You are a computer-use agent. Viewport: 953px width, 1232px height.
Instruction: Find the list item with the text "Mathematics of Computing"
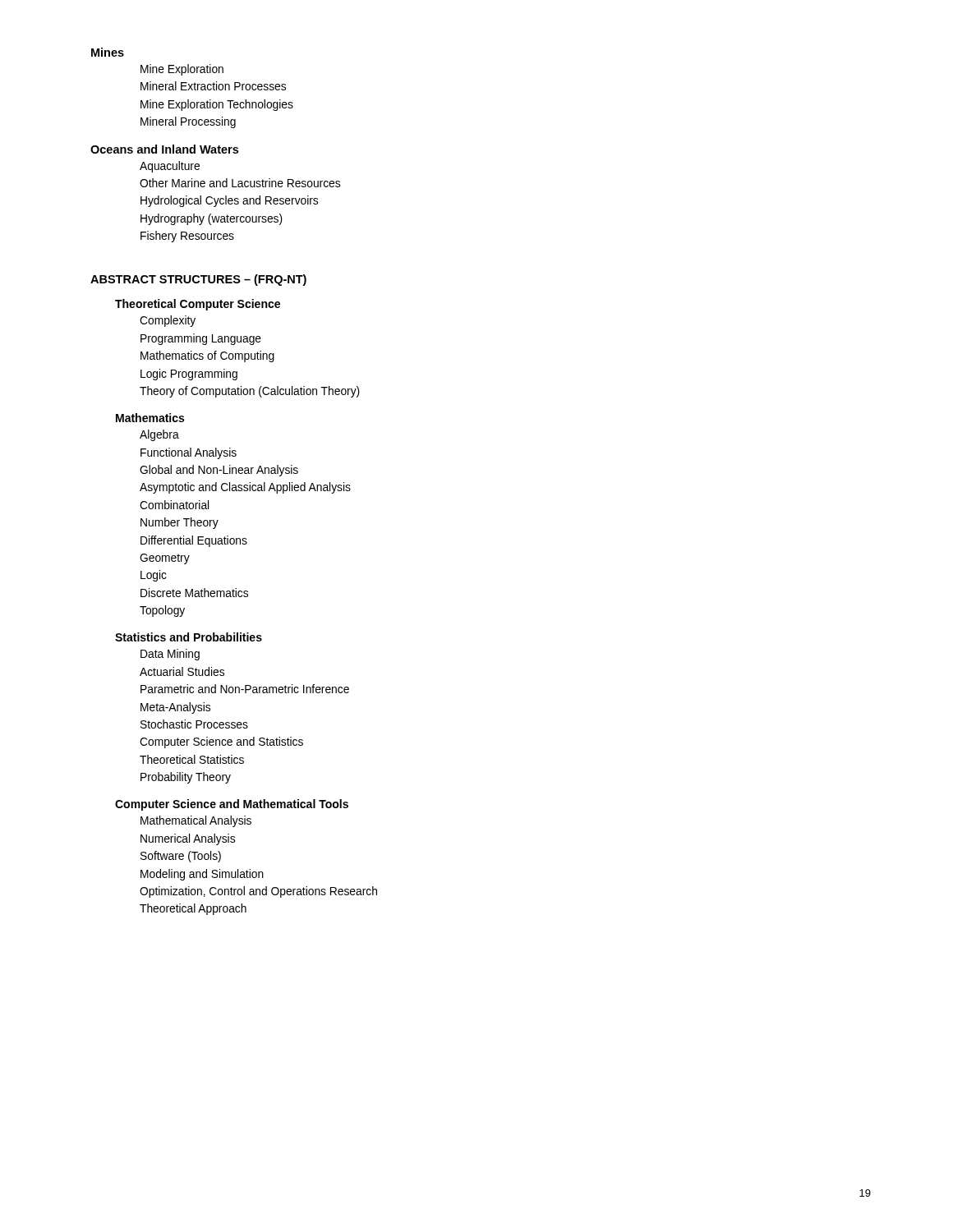click(207, 356)
